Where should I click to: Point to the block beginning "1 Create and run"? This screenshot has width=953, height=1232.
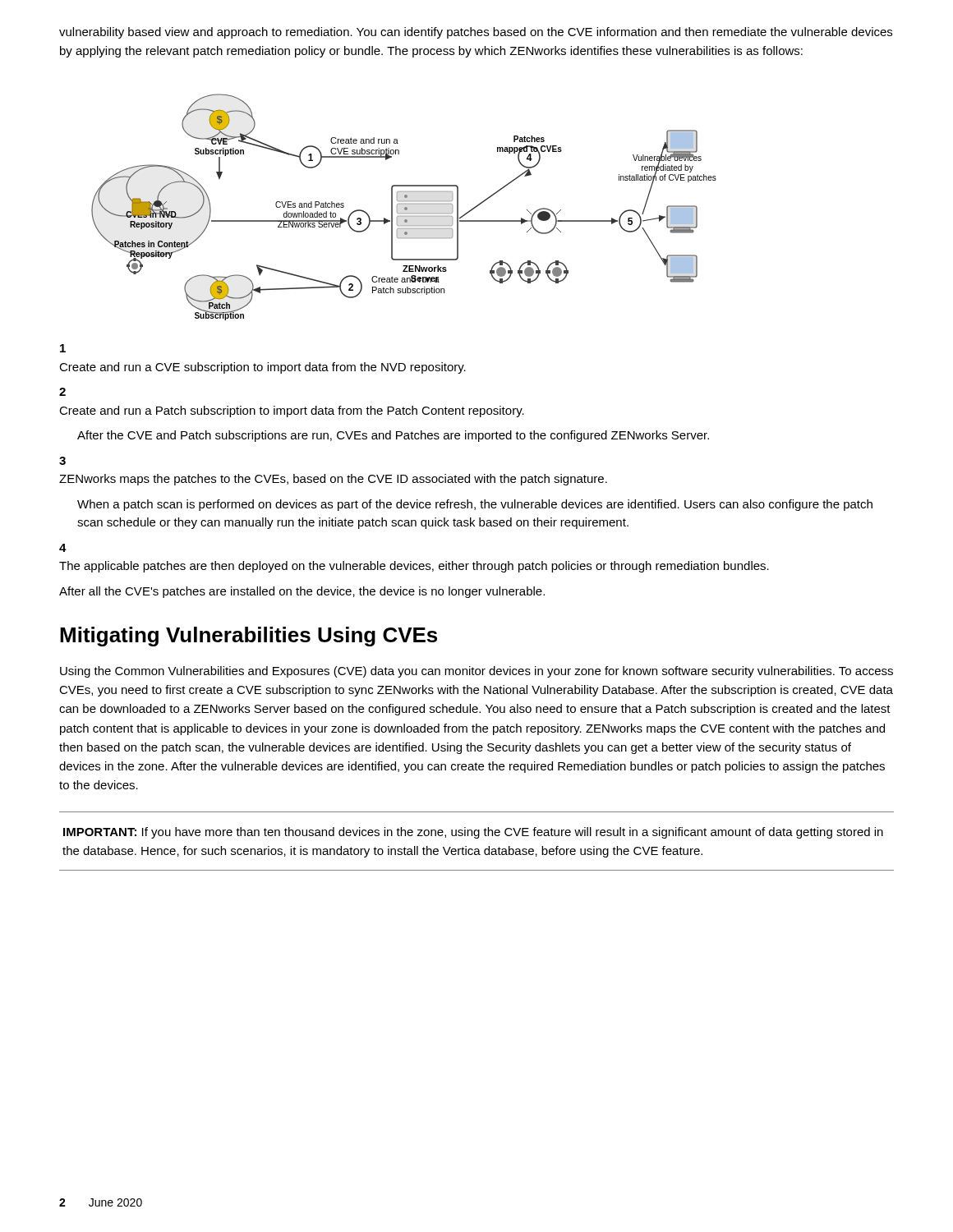point(466,358)
